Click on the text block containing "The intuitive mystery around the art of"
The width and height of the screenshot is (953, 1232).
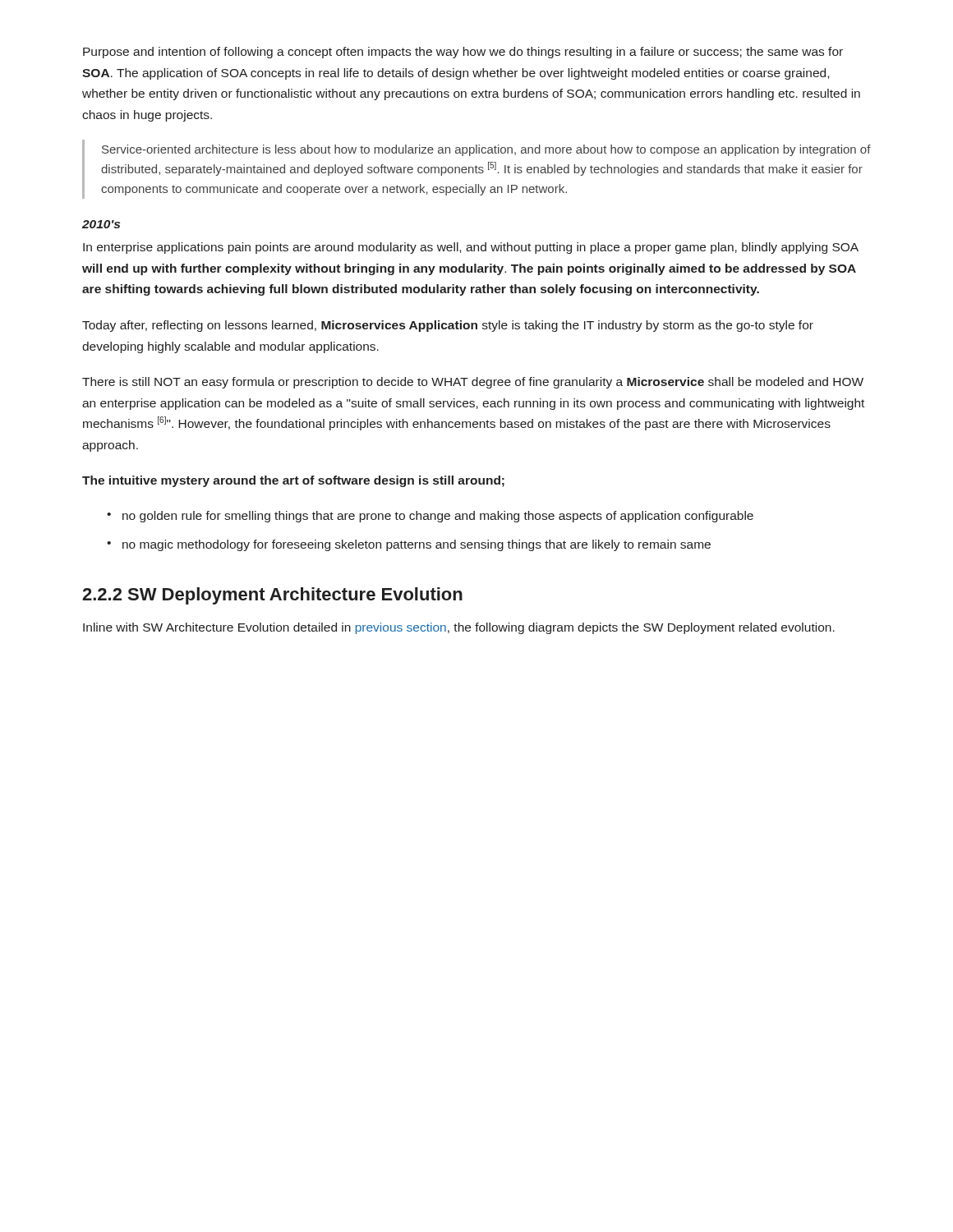point(294,480)
